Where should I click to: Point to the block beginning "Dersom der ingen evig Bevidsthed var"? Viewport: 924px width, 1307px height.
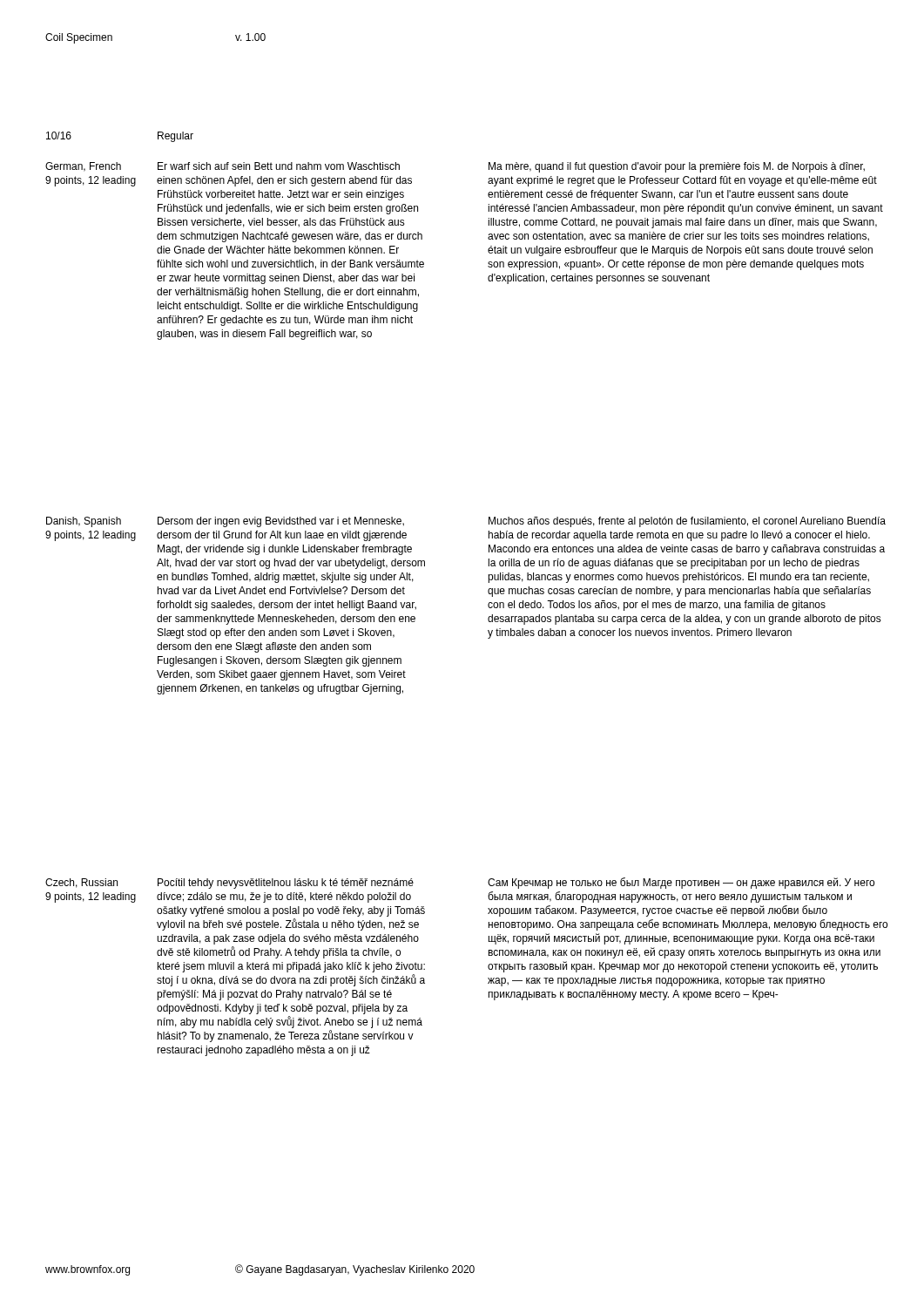click(291, 605)
